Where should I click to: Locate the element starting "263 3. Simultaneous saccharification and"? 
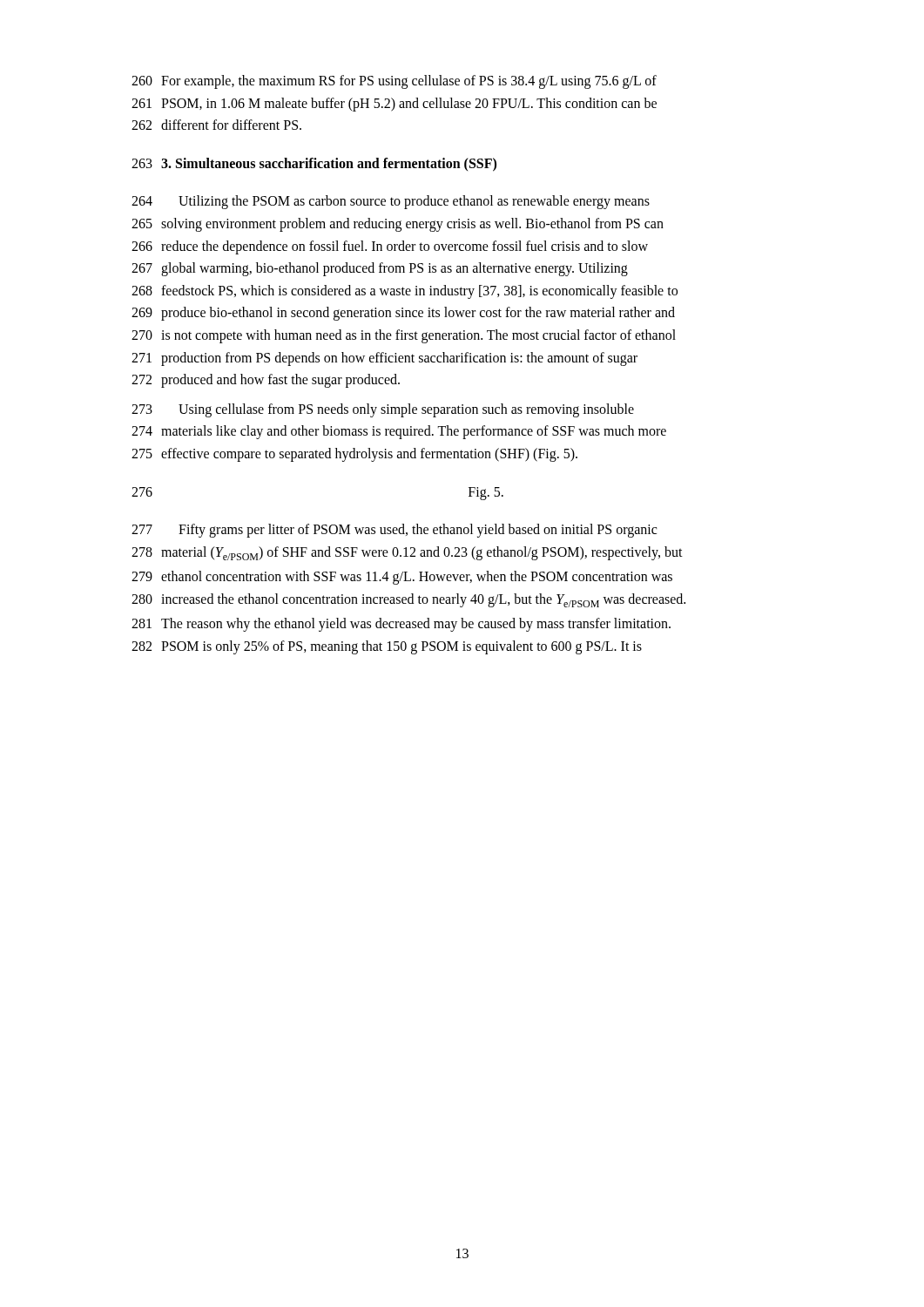point(462,163)
